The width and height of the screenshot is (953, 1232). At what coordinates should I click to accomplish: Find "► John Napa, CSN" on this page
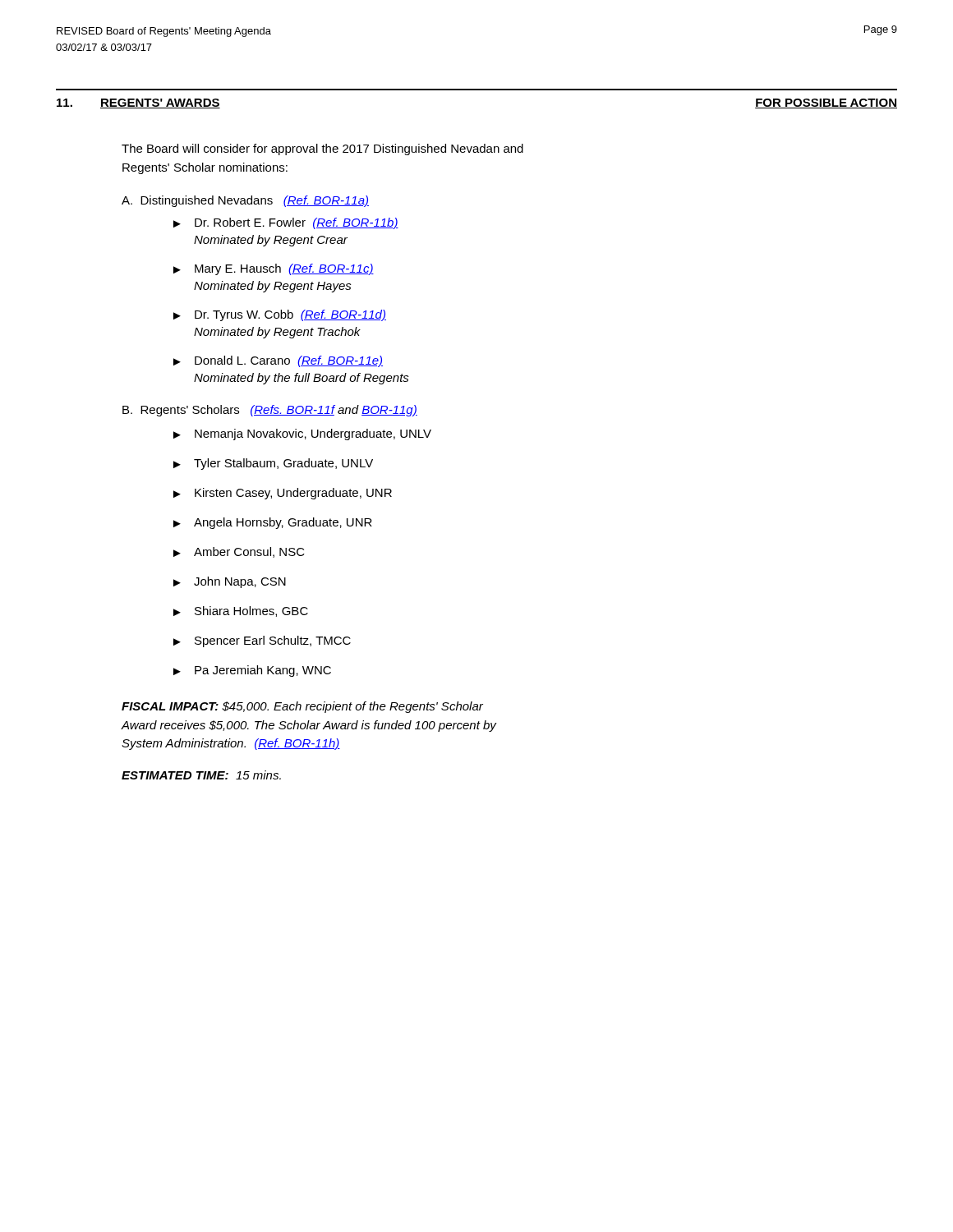click(x=229, y=582)
